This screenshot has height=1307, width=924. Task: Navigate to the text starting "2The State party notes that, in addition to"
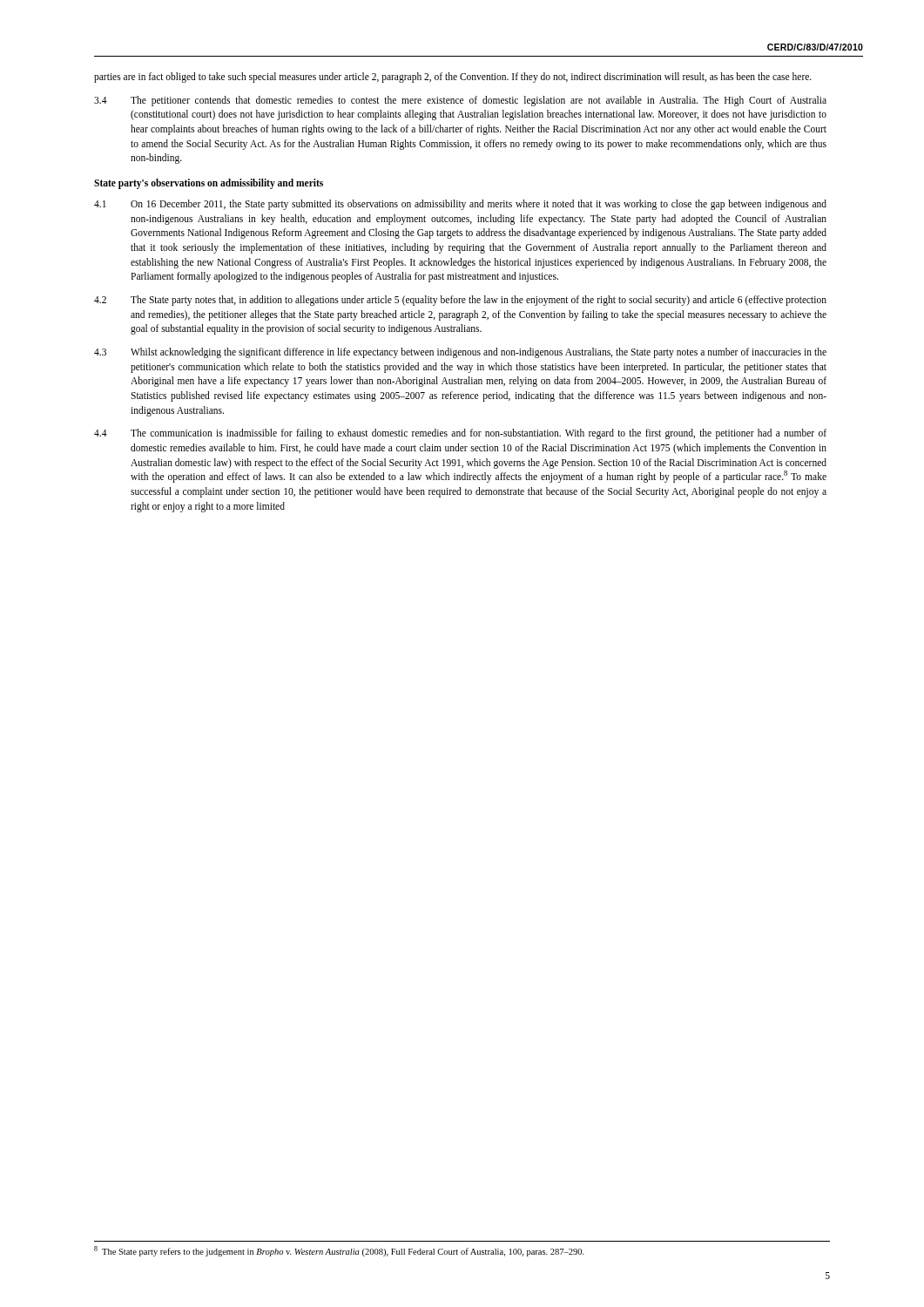tap(460, 315)
